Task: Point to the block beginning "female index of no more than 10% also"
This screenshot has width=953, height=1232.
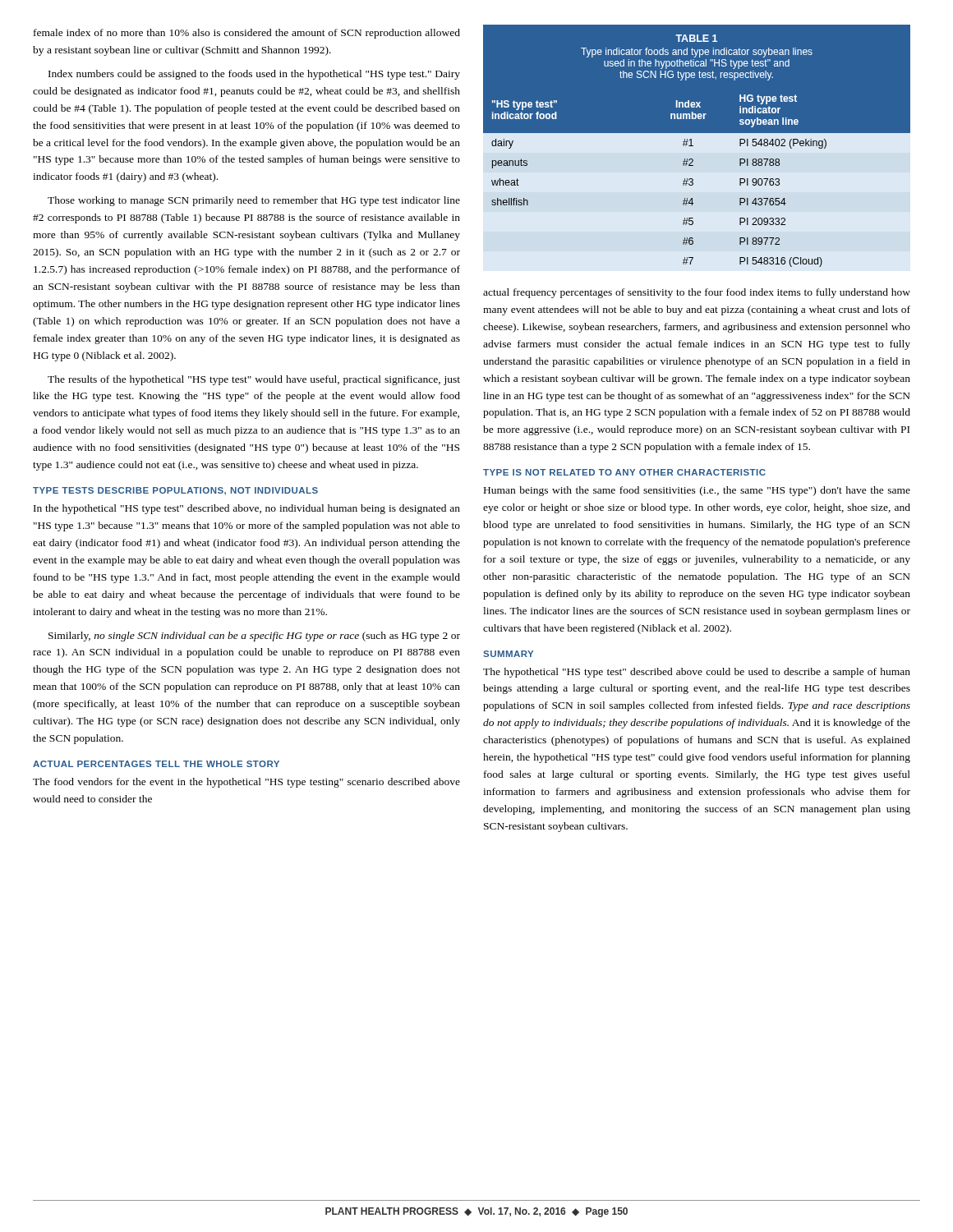Action: click(x=246, y=249)
